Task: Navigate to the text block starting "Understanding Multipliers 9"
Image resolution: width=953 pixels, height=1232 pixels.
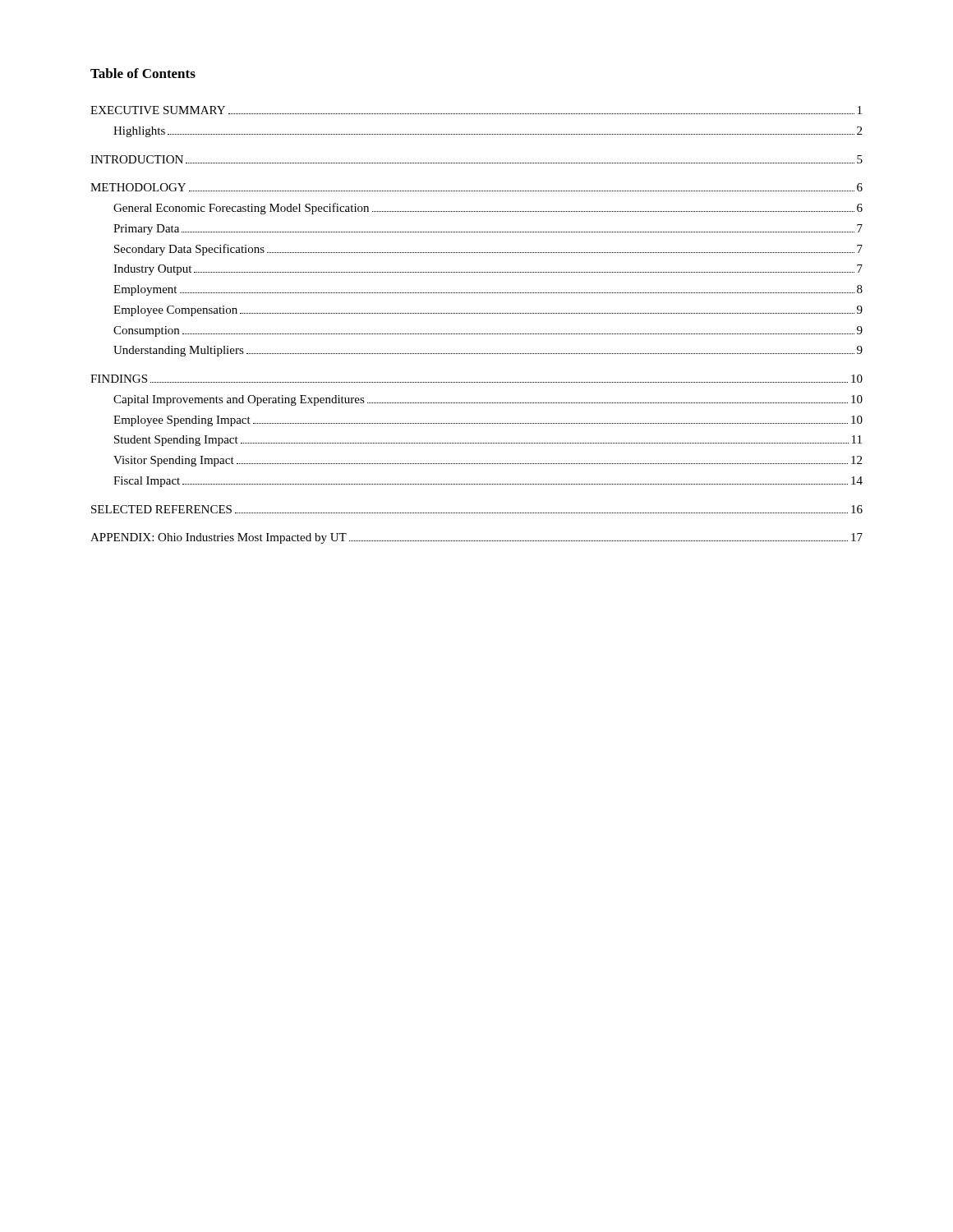Action: (x=476, y=350)
